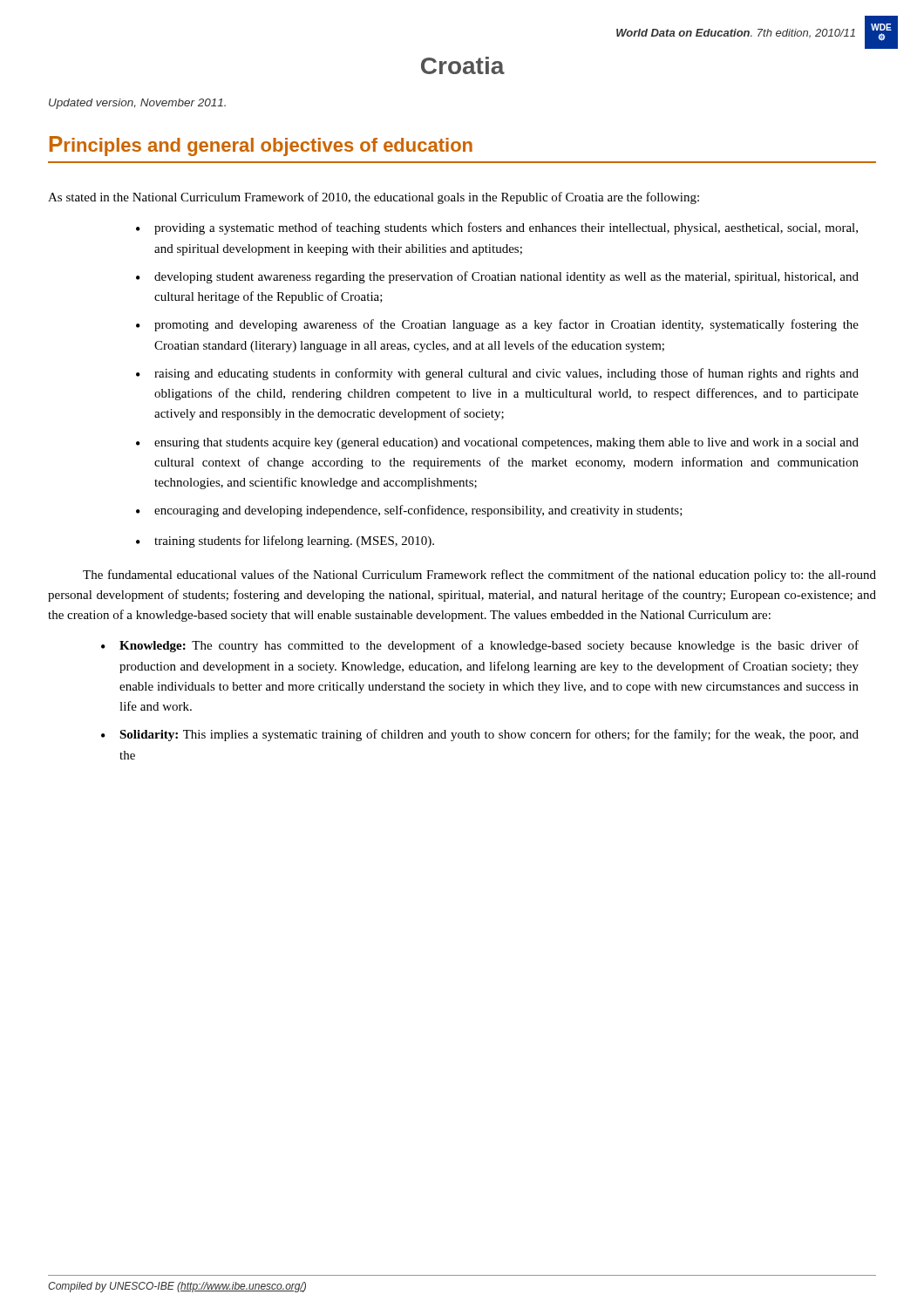Select the list item that reads "• Knowledge: The"
Viewport: 924px width, 1308px height.
pos(479,676)
